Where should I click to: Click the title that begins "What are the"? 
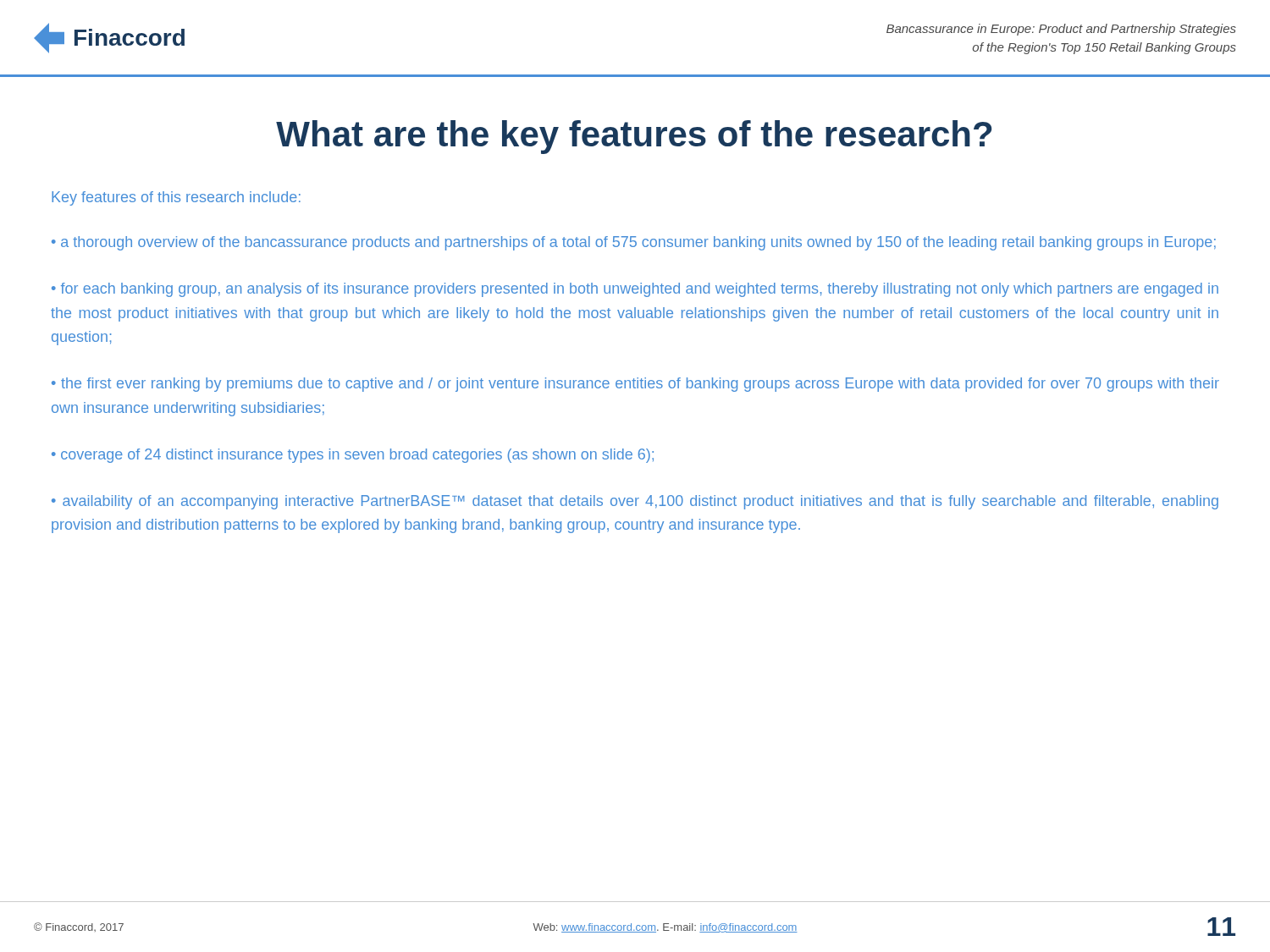635,134
